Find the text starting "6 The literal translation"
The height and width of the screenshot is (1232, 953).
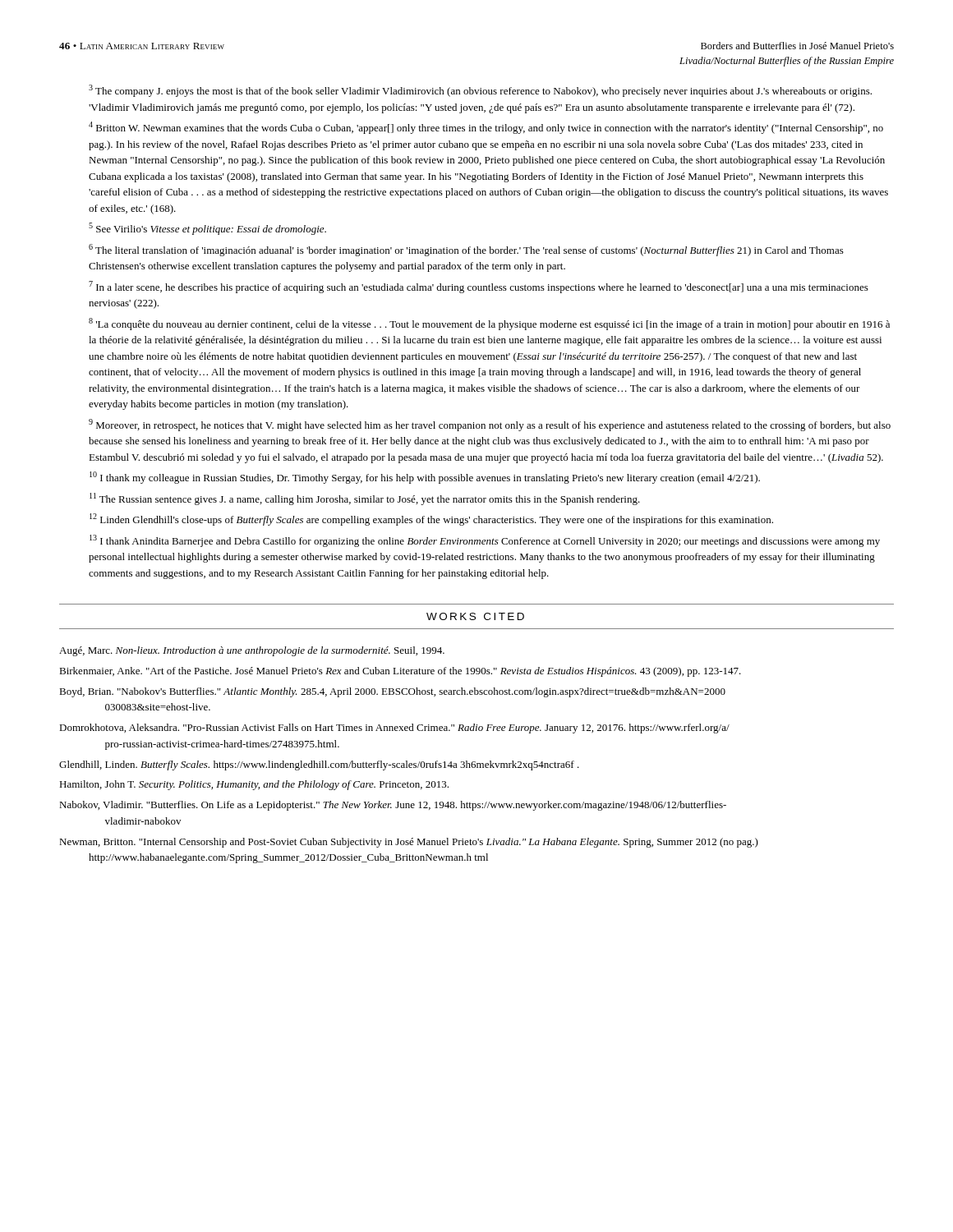coord(476,258)
